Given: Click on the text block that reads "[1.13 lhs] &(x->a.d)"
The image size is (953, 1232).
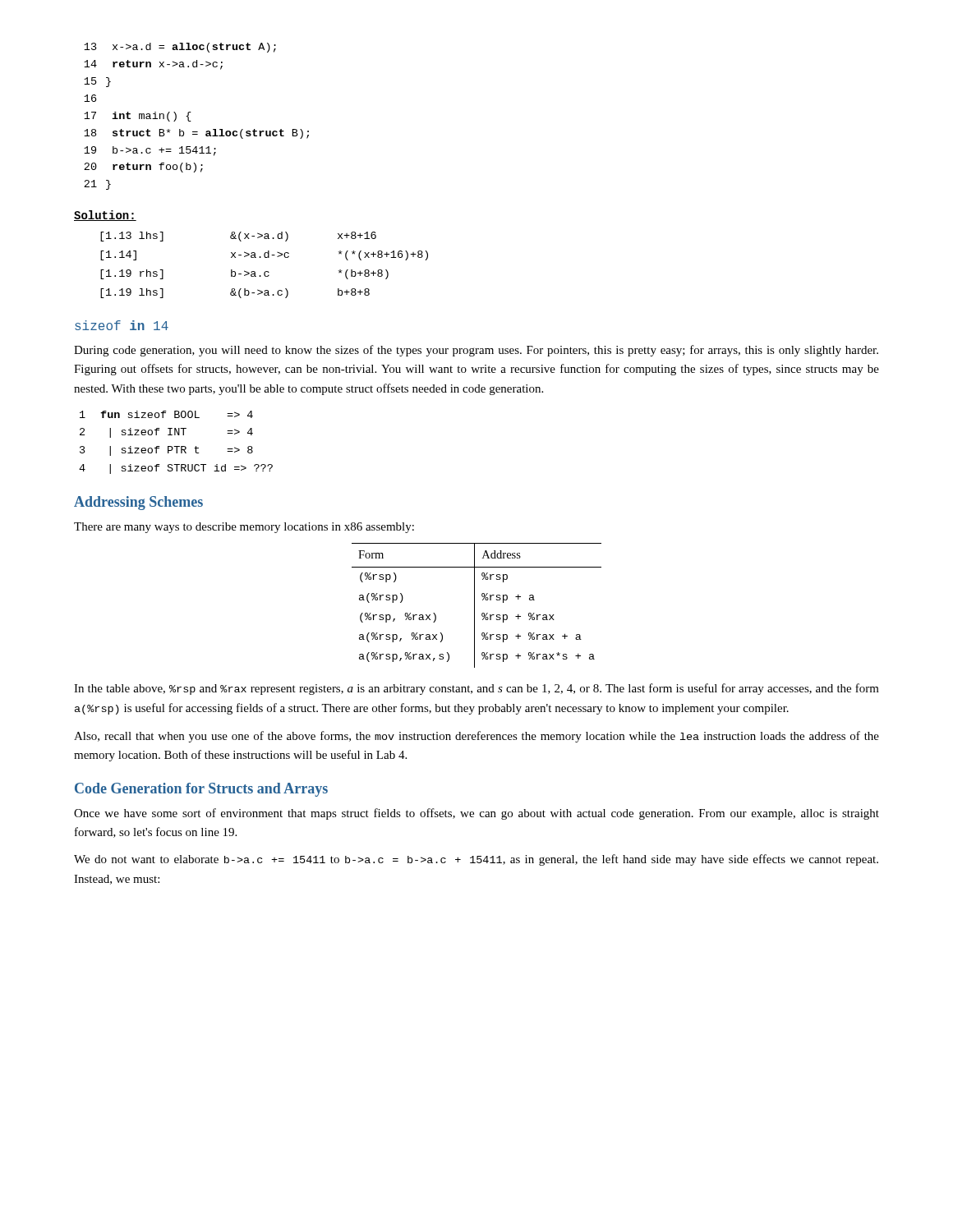Looking at the screenshot, I should pos(238,237).
